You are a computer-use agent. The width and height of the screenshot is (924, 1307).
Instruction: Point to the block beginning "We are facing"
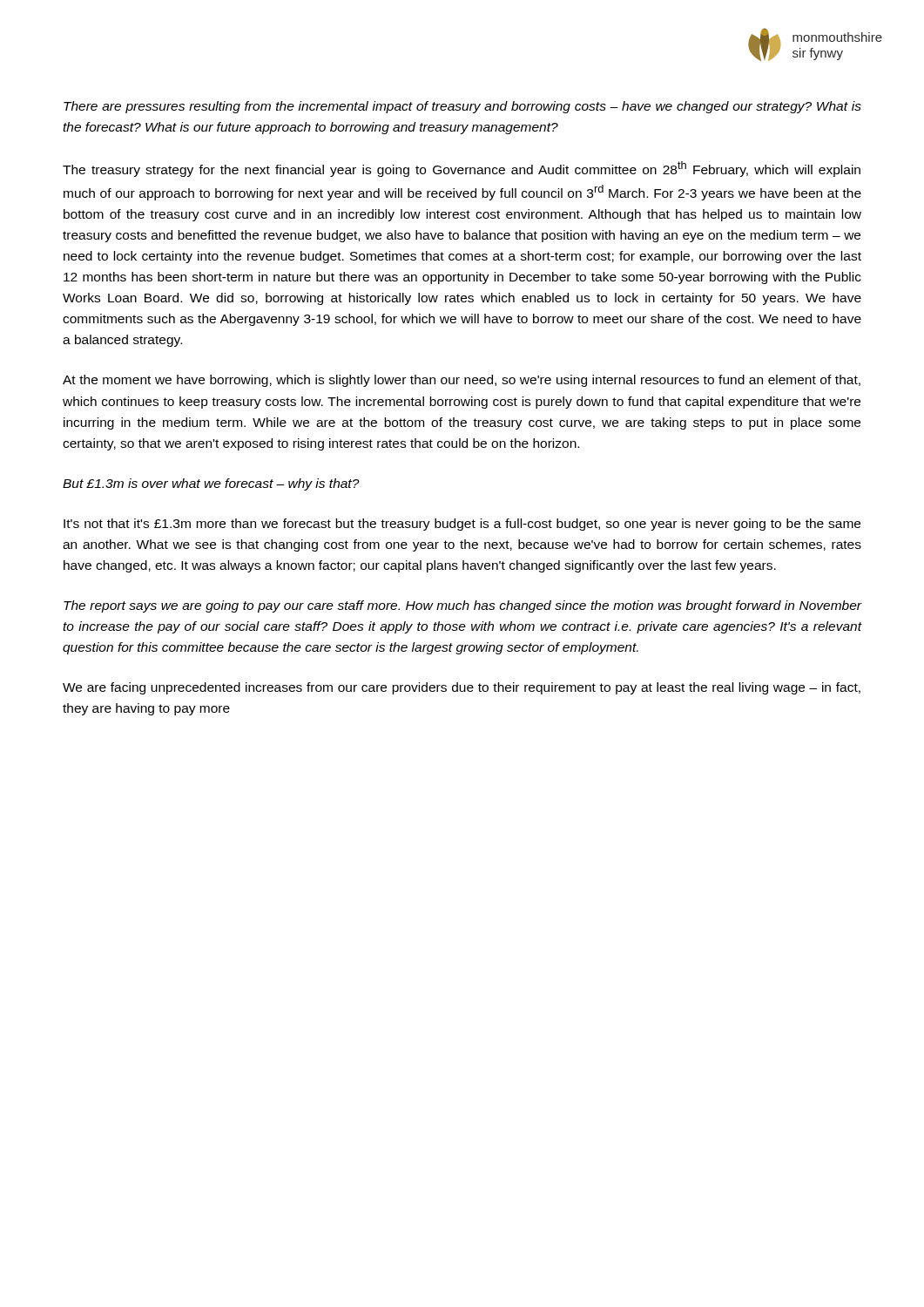point(462,697)
